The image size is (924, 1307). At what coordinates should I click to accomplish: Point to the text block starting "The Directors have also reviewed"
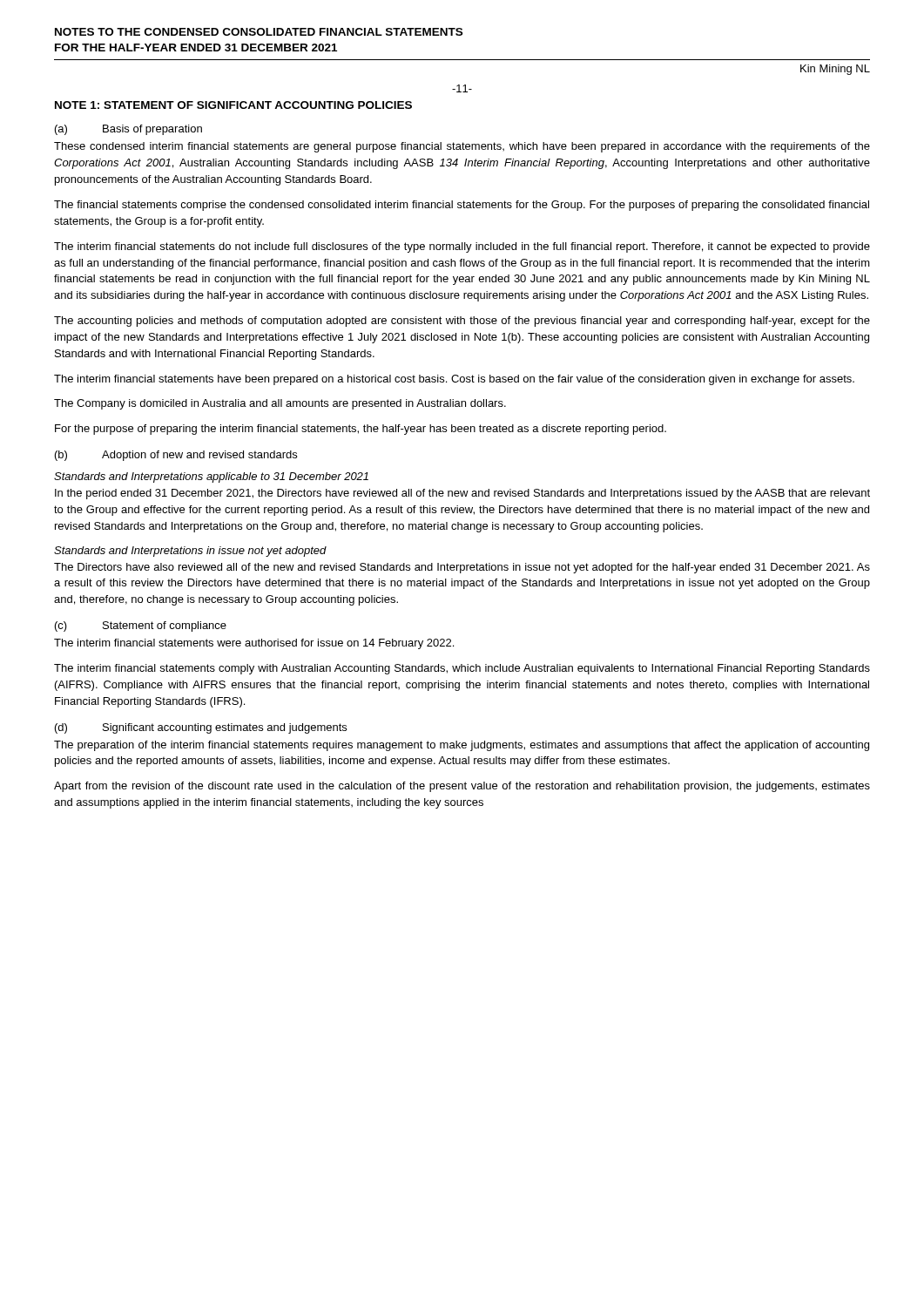click(462, 584)
